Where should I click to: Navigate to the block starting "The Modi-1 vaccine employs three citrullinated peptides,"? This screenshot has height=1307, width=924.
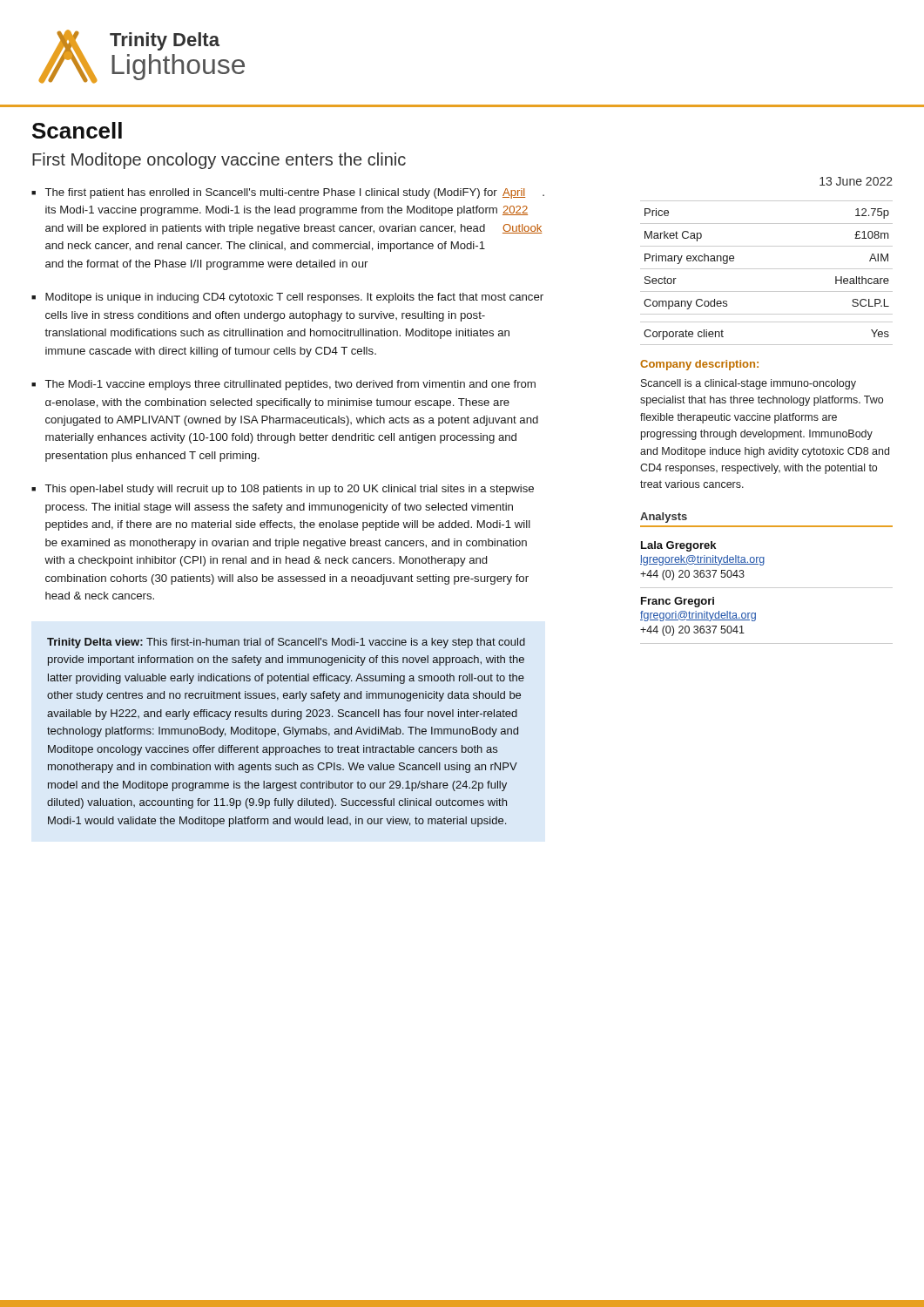click(292, 420)
